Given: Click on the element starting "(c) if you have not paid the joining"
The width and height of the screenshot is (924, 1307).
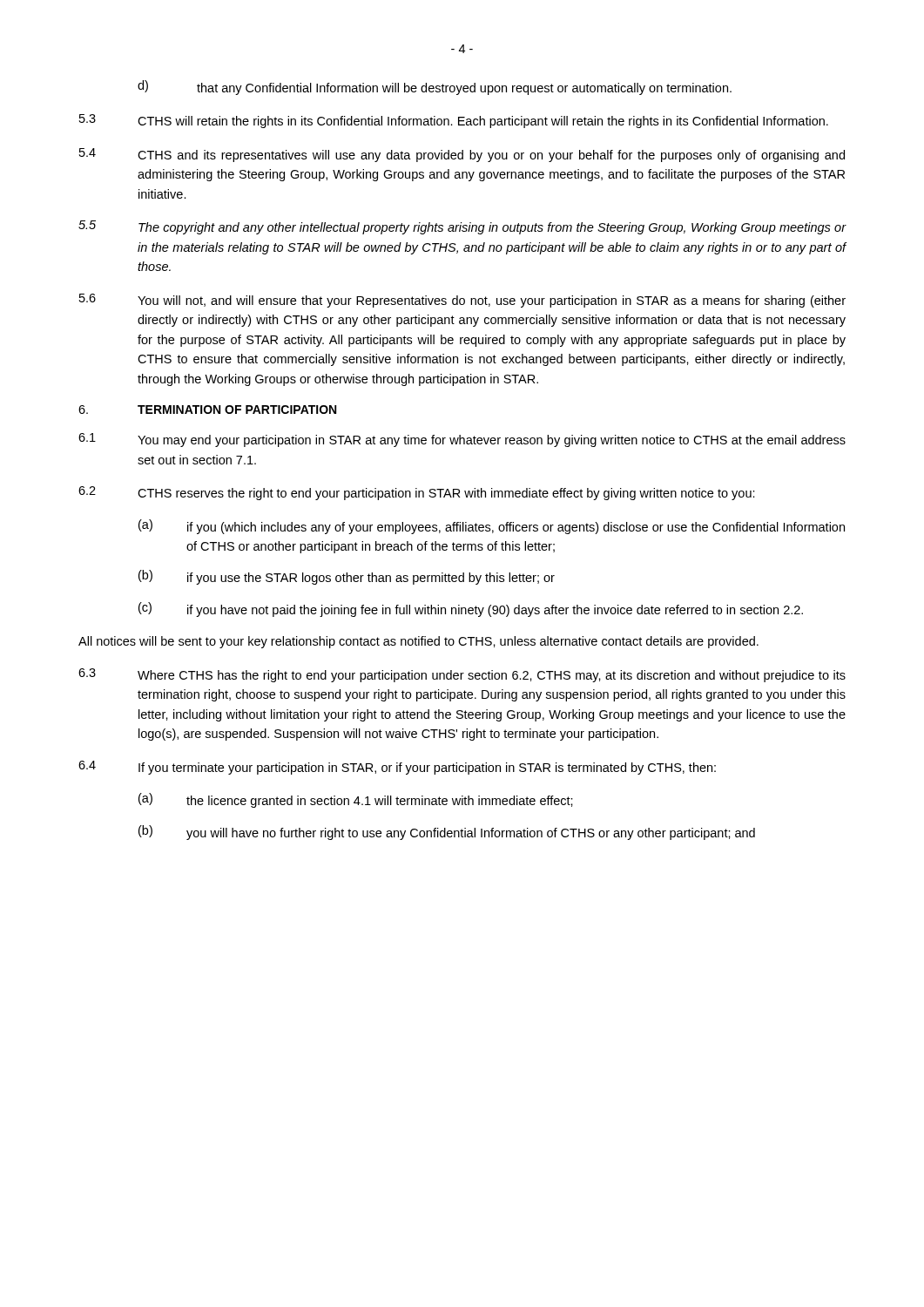Looking at the screenshot, I should click(492, 610).
